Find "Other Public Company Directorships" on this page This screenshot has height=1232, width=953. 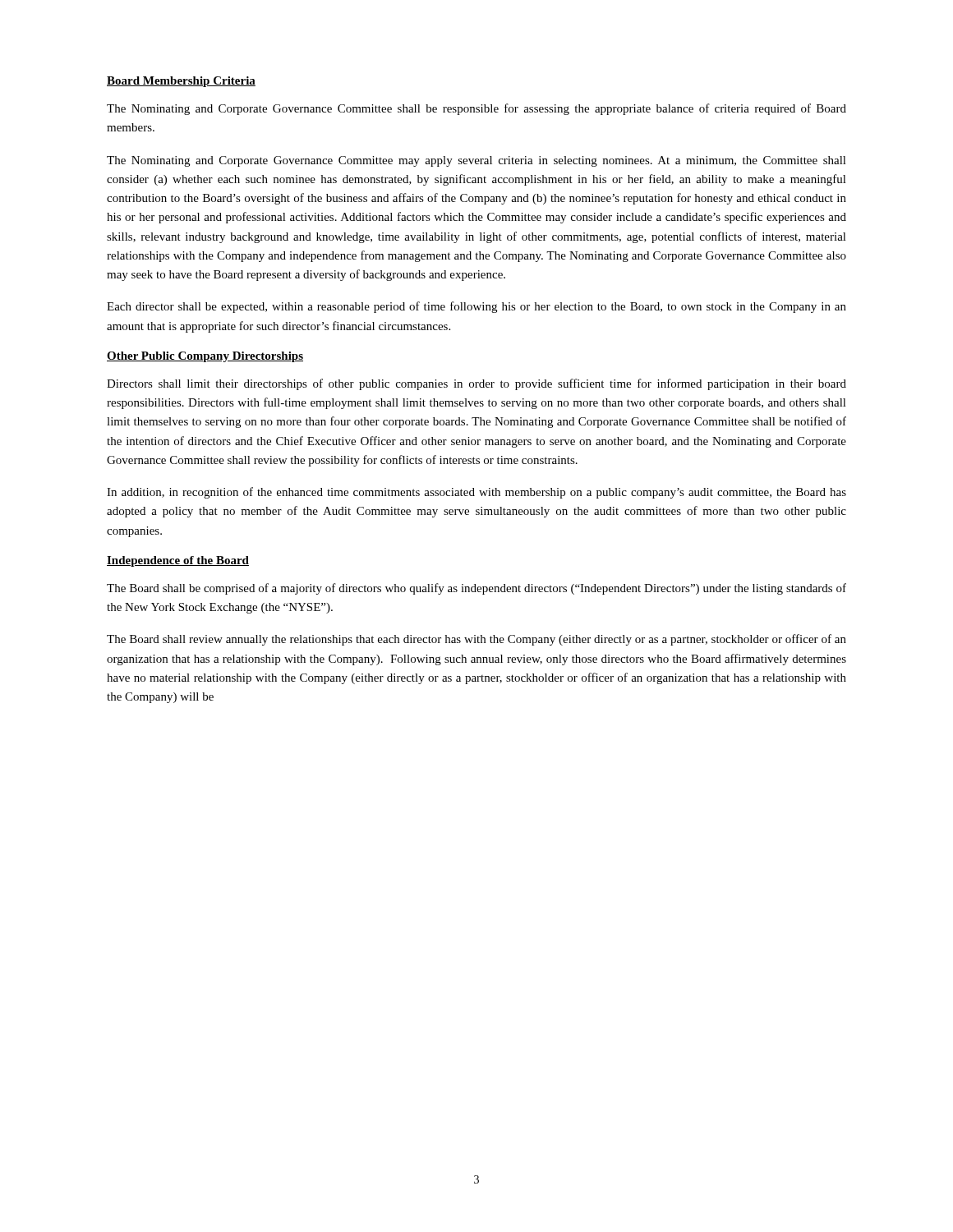pos(205,355)
